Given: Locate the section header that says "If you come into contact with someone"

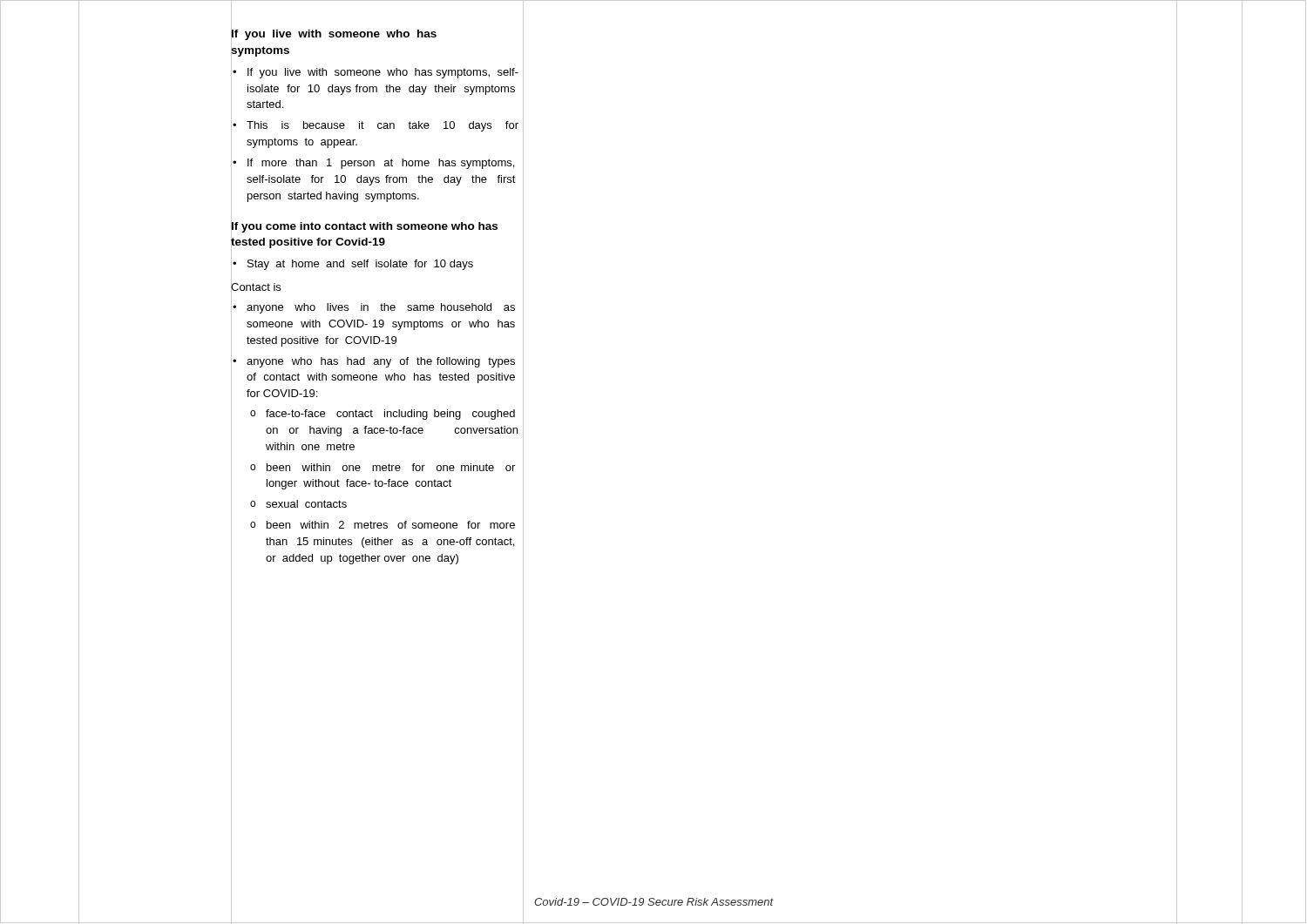Looking at the screenshot, I should [x=365, y=234].
